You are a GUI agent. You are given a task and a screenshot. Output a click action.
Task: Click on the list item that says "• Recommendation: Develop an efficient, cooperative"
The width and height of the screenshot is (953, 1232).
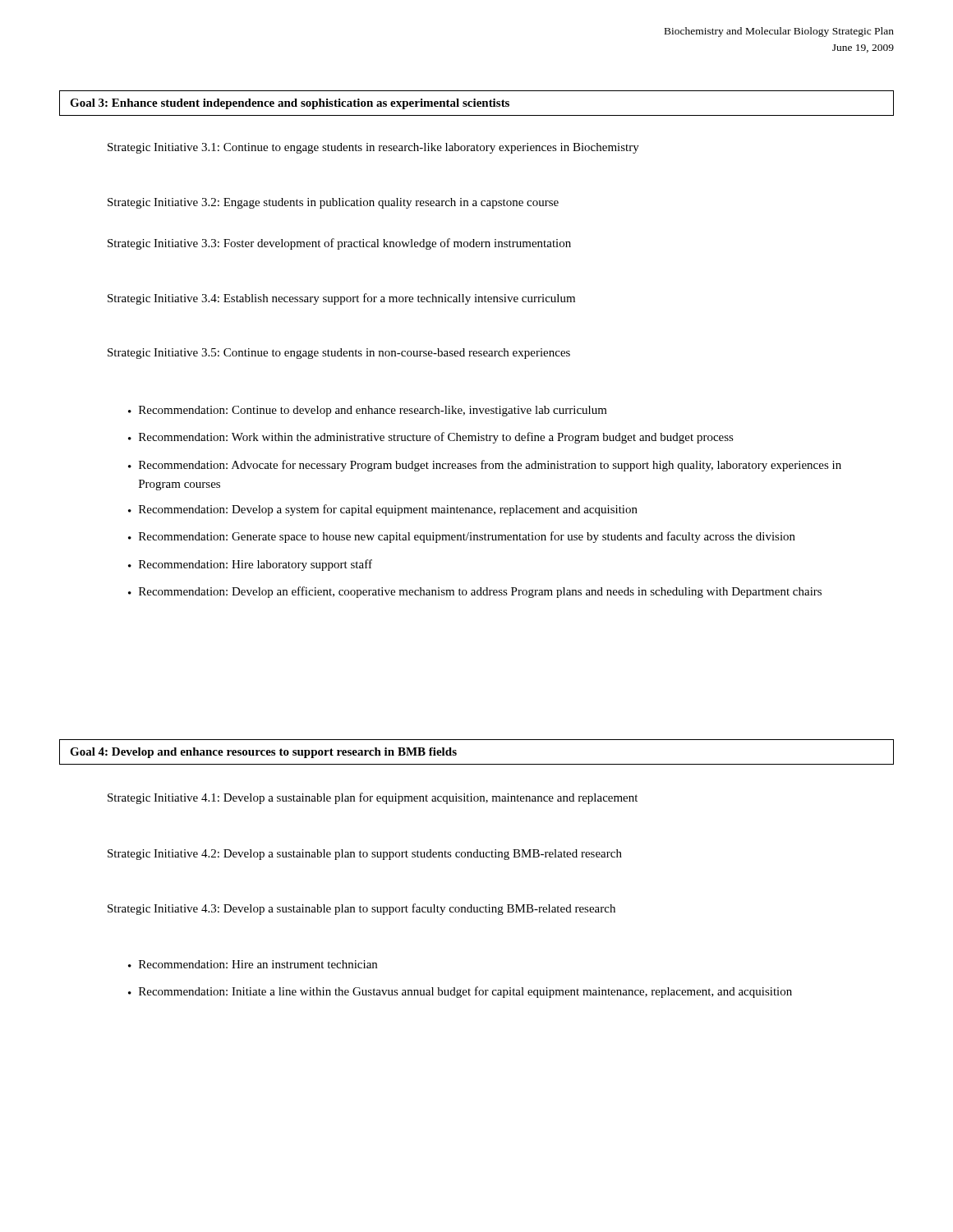[475, 592]
